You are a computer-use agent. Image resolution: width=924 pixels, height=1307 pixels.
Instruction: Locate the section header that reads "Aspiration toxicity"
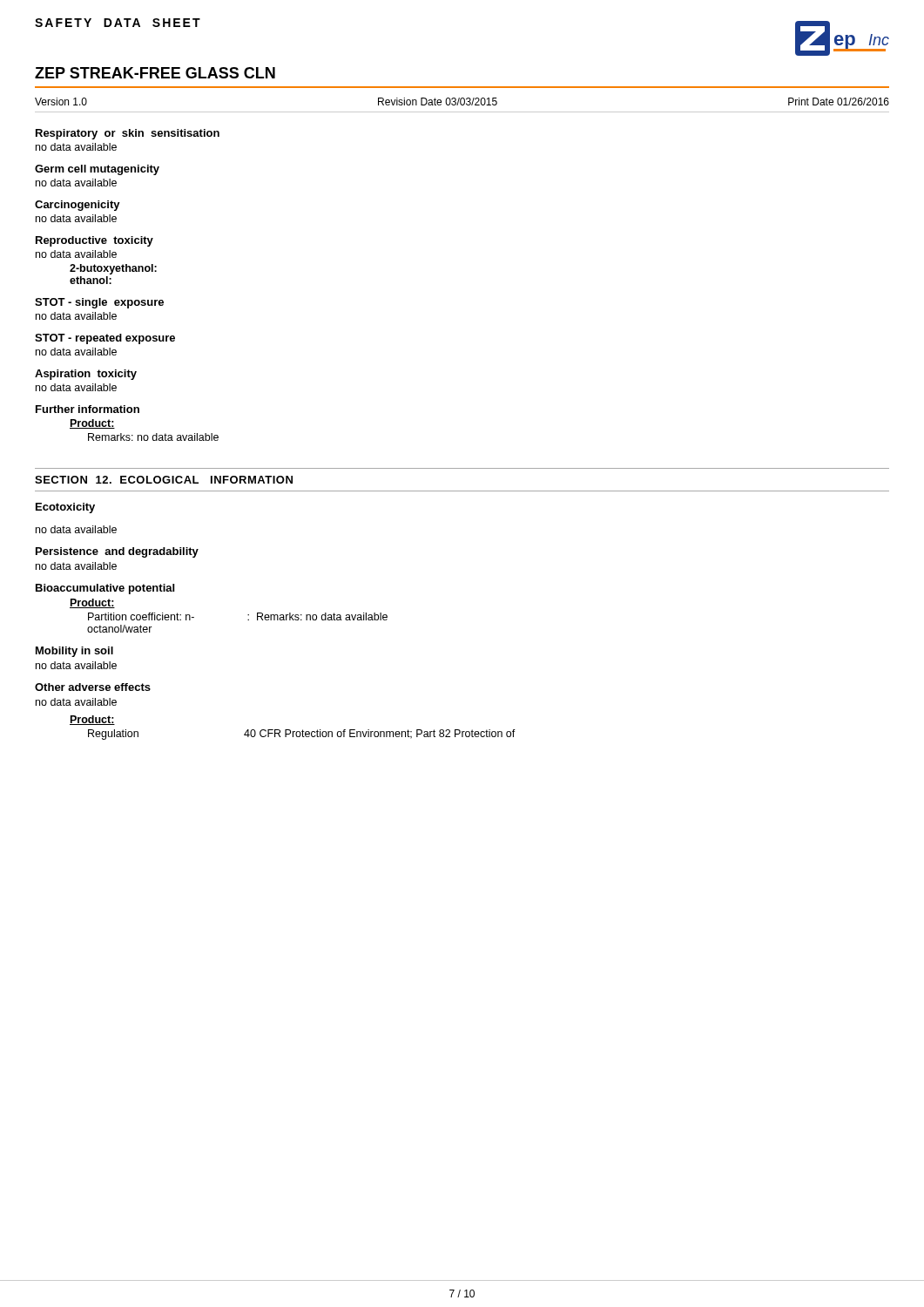coord(86,373)
